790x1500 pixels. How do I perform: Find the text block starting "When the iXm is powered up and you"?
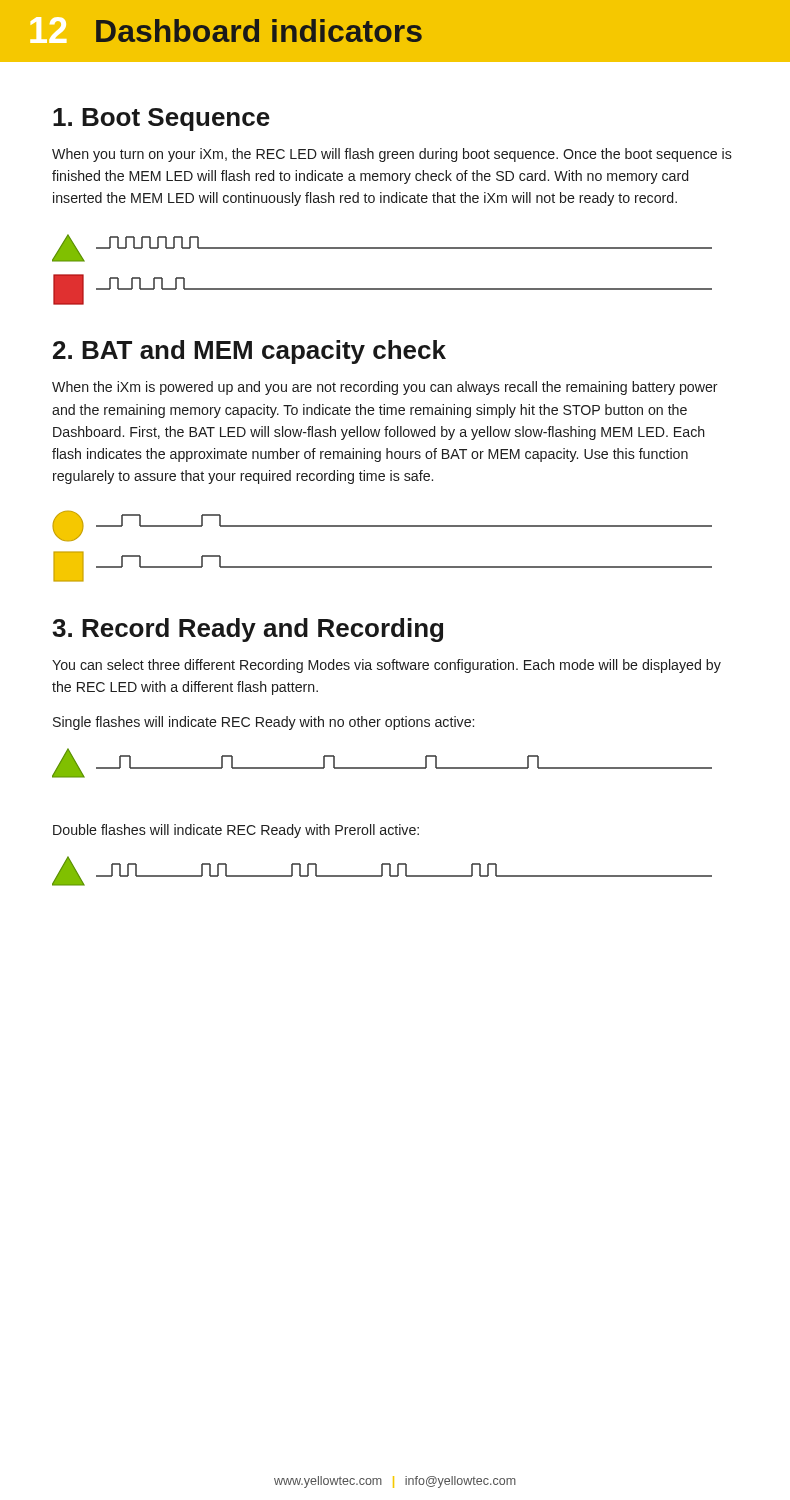[x=385, y=432]
